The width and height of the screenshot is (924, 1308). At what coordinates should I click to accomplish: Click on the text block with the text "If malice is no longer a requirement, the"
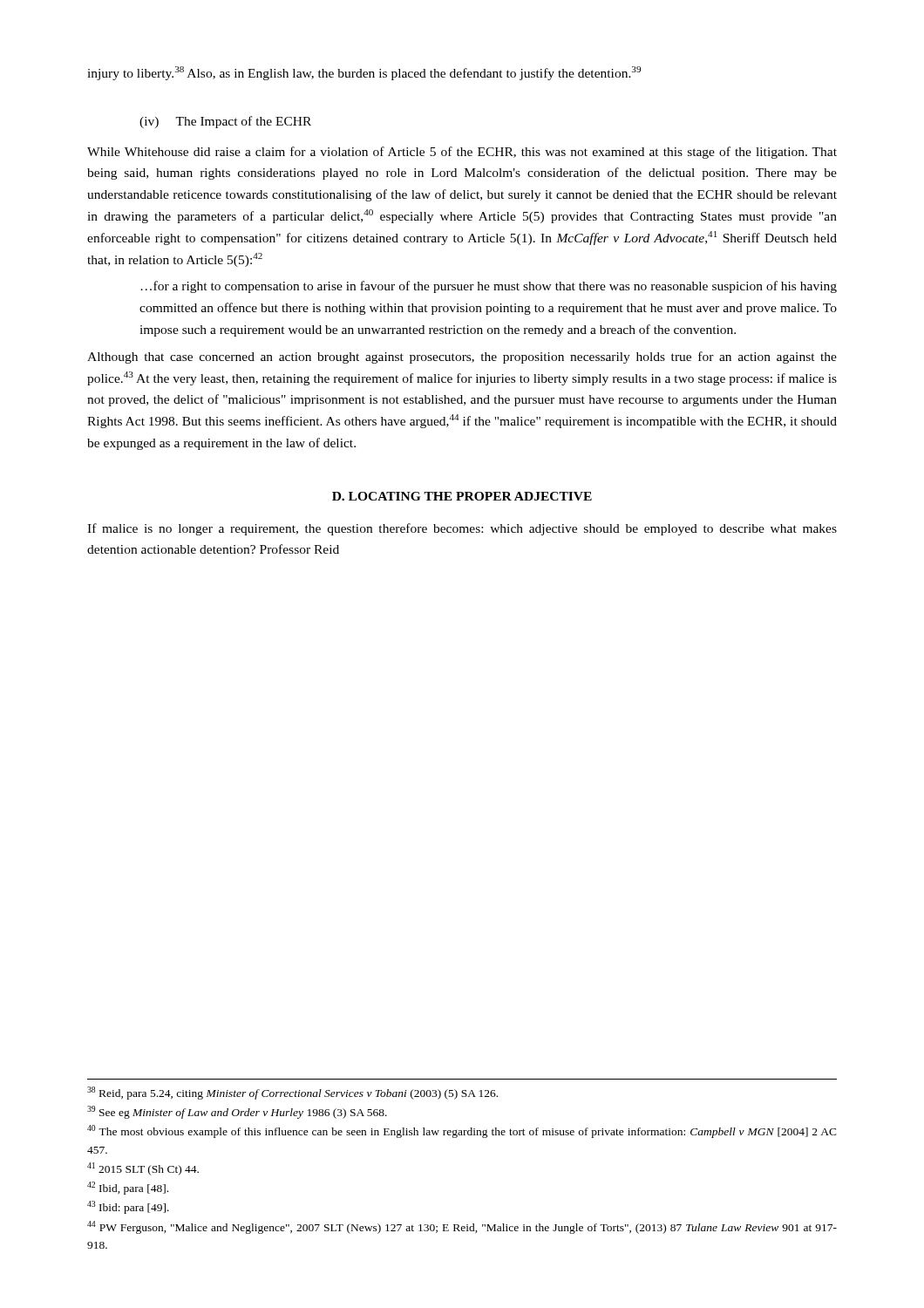pyautogui.click(x=462, y=539)
